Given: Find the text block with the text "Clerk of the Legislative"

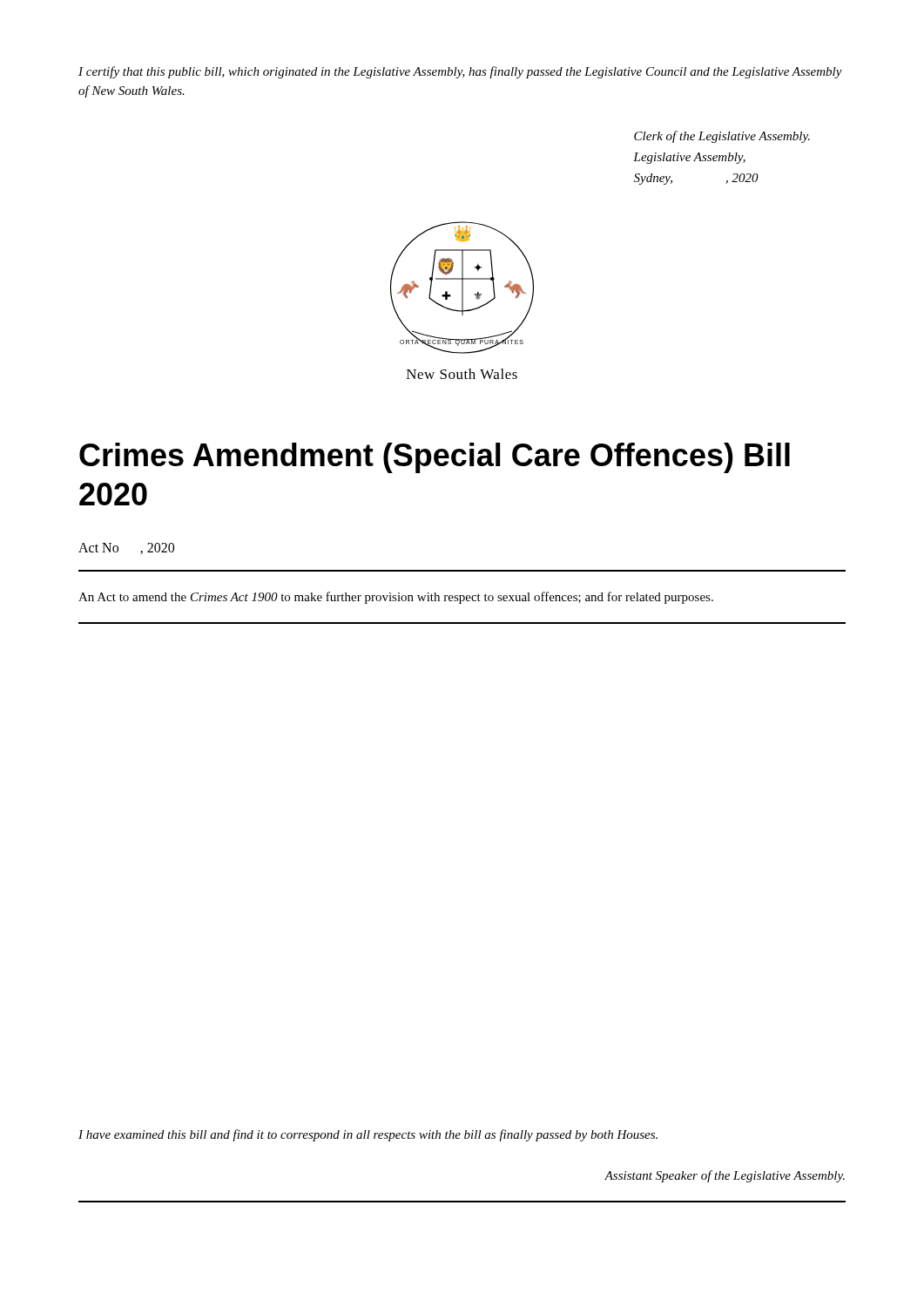Looking at the screenshot, I should tap(722, 156).
